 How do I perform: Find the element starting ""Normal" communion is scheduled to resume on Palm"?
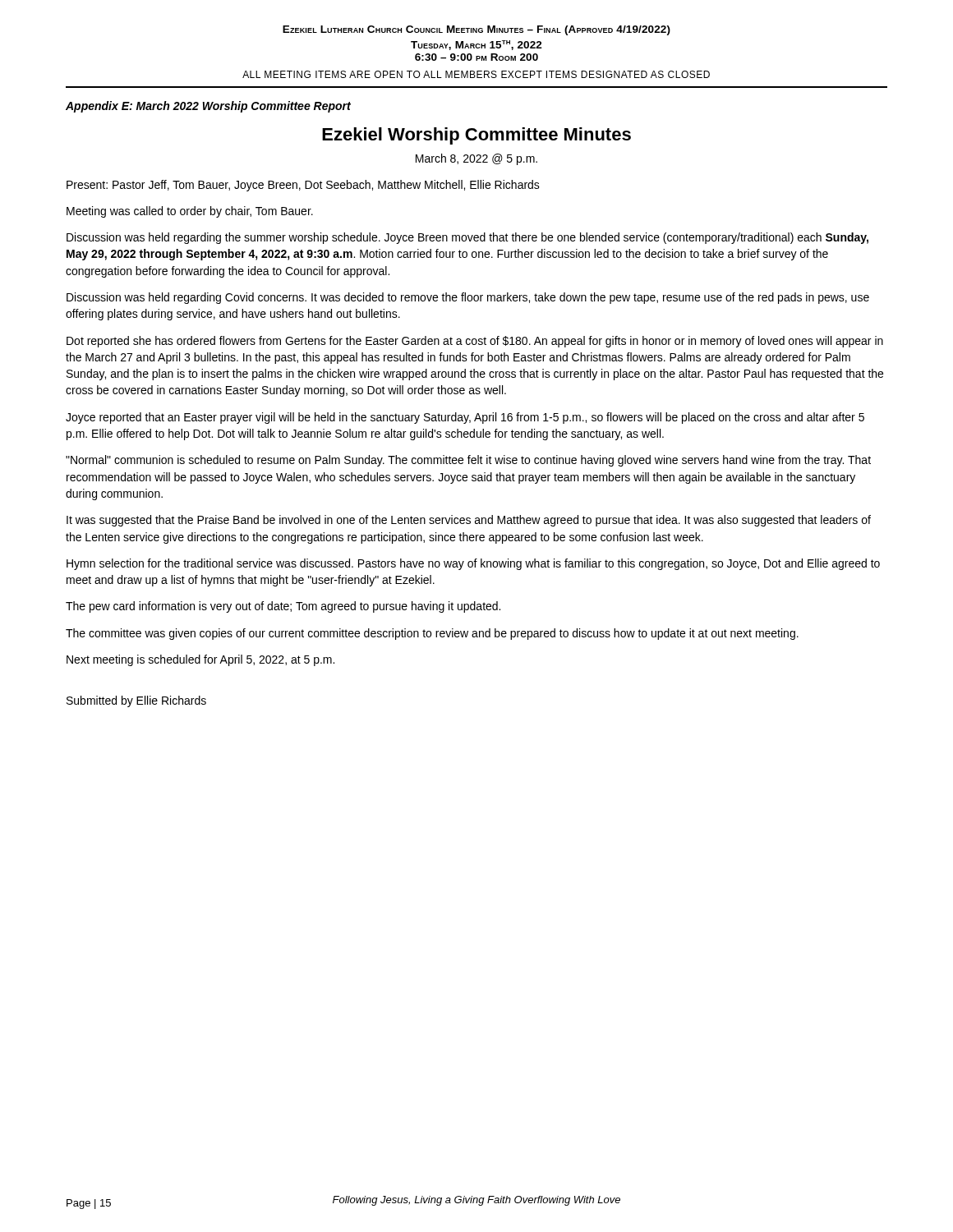tap(468, 477)
